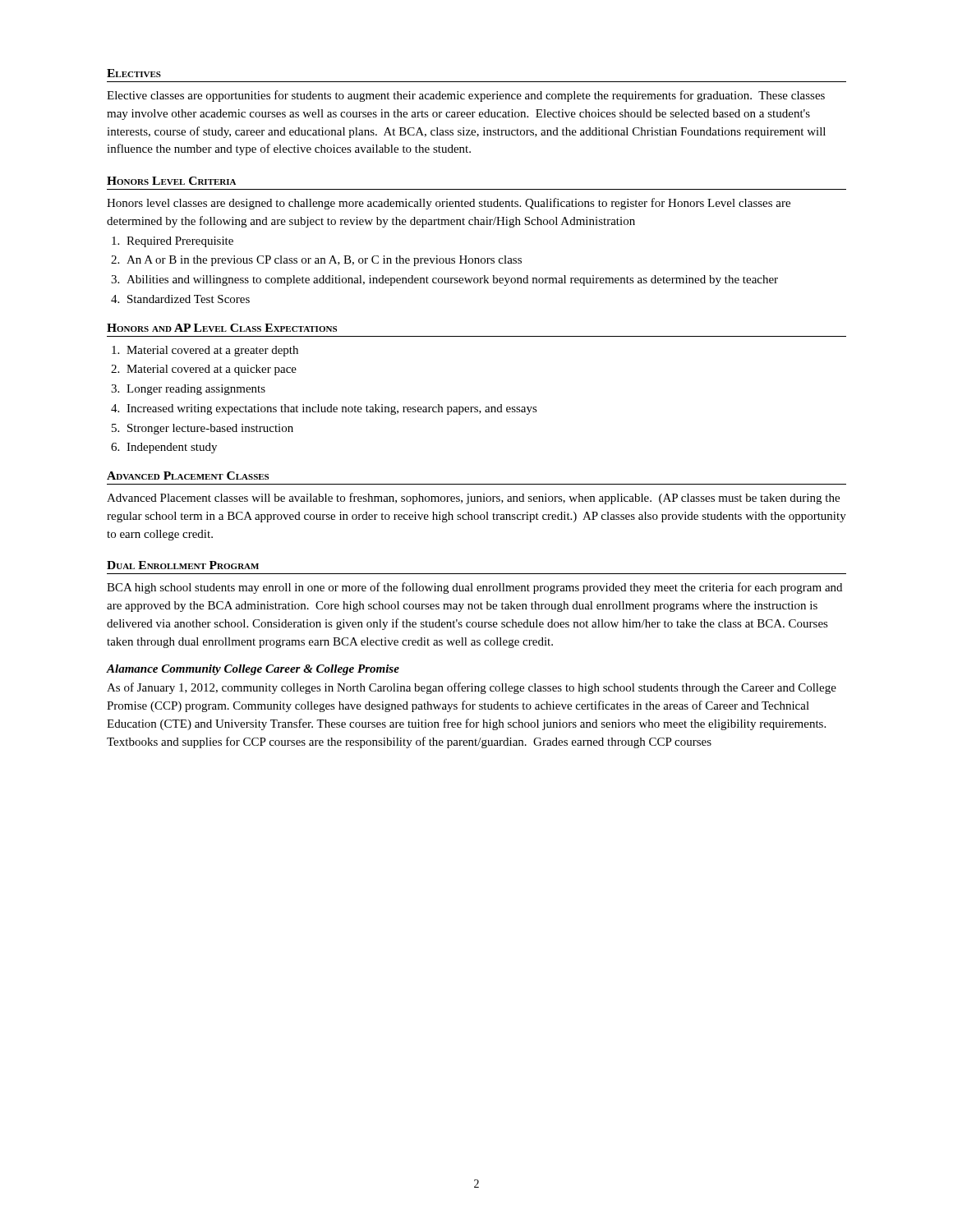Find the text block with the text "Advanced Placement classes"

pos(476,516)
